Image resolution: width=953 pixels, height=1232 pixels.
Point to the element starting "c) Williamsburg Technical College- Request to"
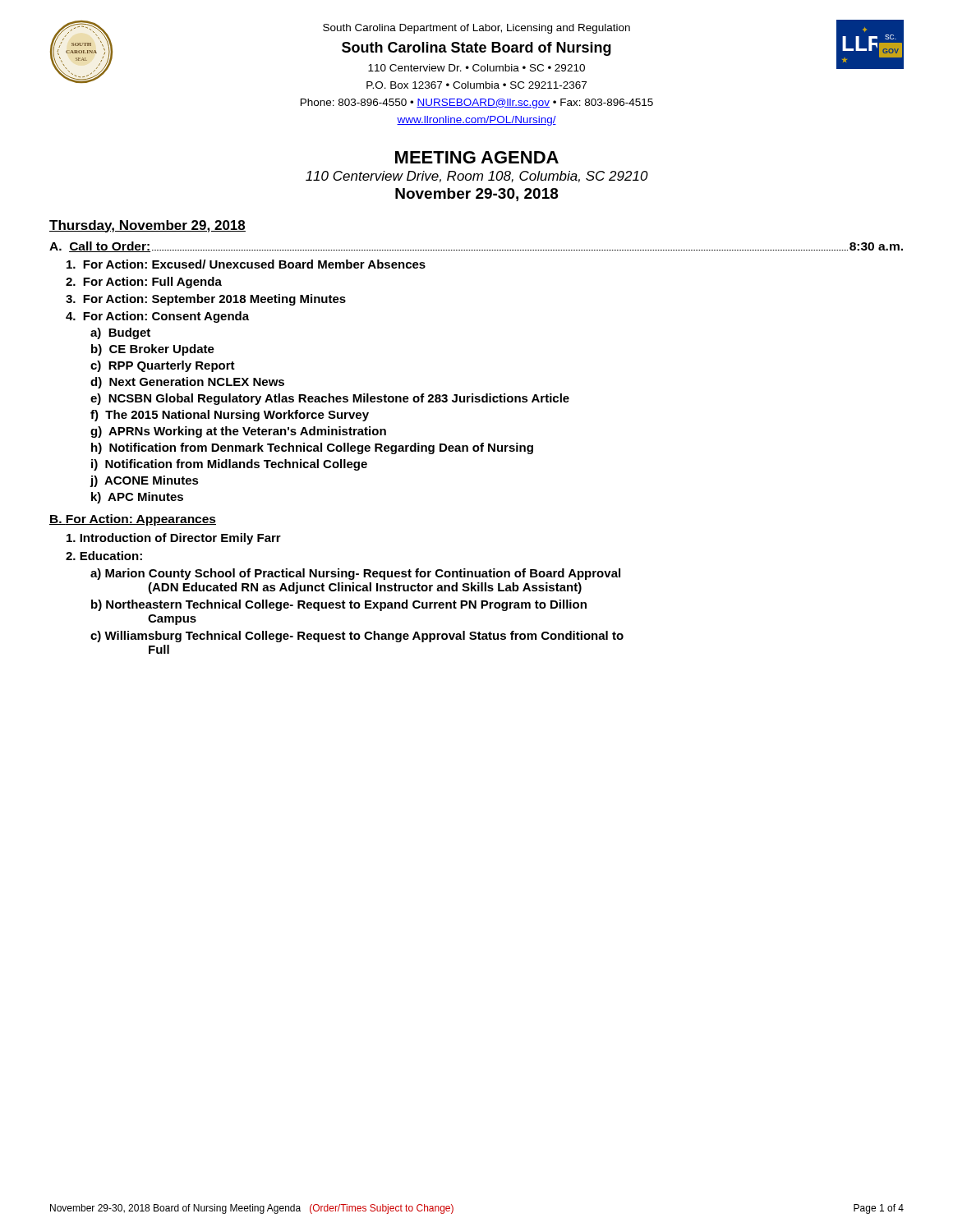(x=497, y=642)
